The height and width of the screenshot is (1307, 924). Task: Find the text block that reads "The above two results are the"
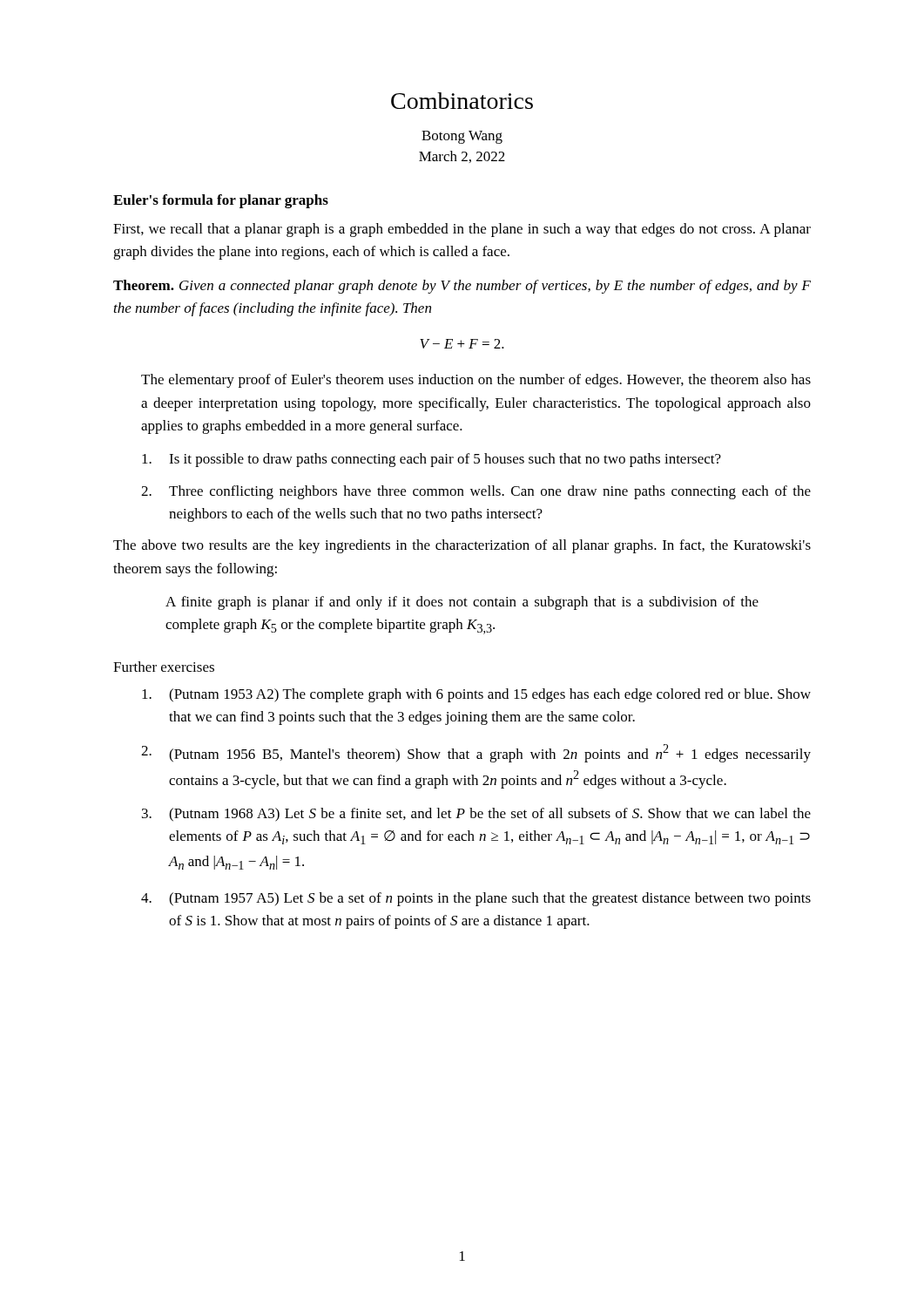tap(462, 557)
